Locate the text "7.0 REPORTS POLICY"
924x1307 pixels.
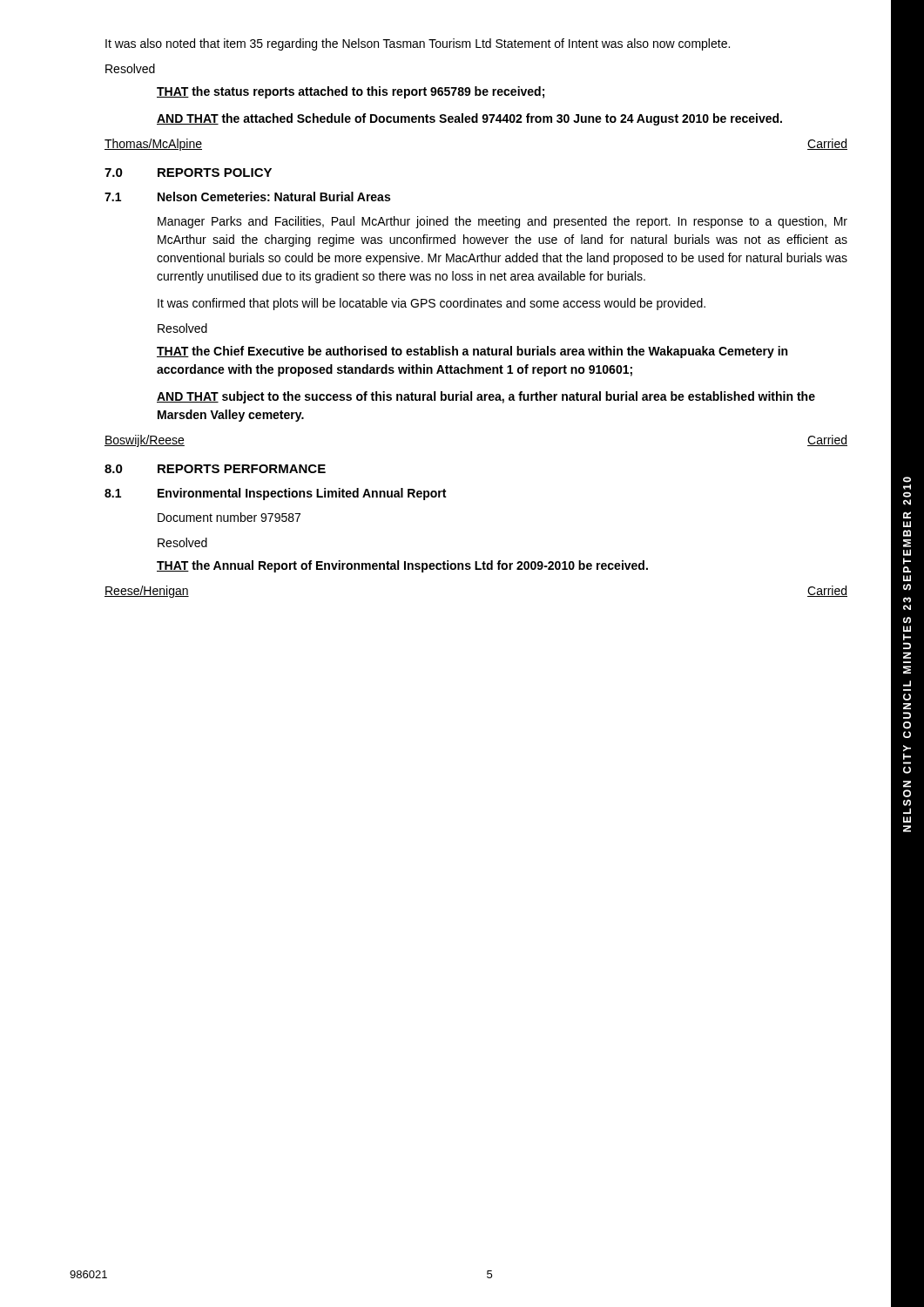click(x=188, y=172)
